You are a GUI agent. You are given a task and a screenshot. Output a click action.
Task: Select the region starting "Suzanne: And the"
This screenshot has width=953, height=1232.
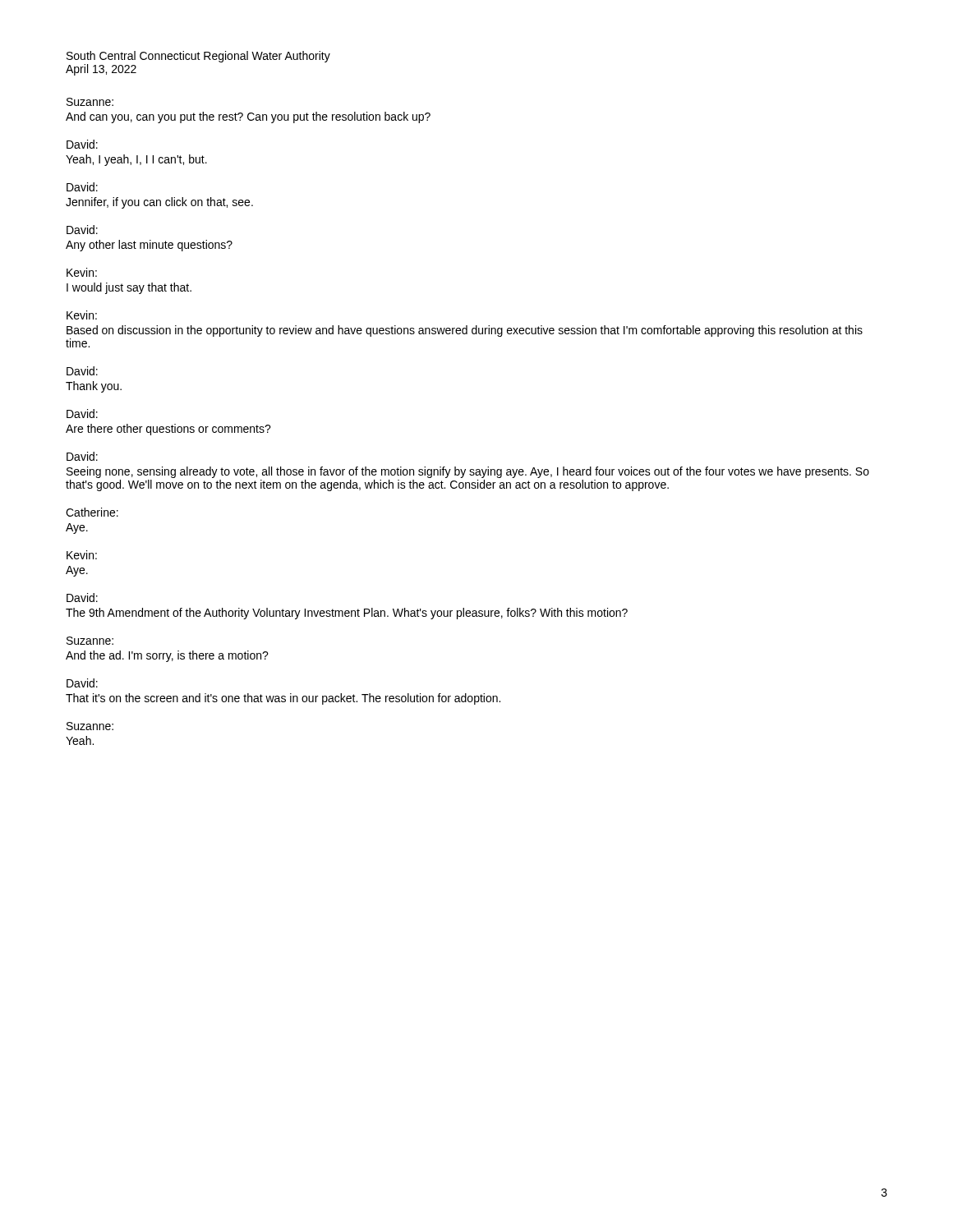coord(90,641)
